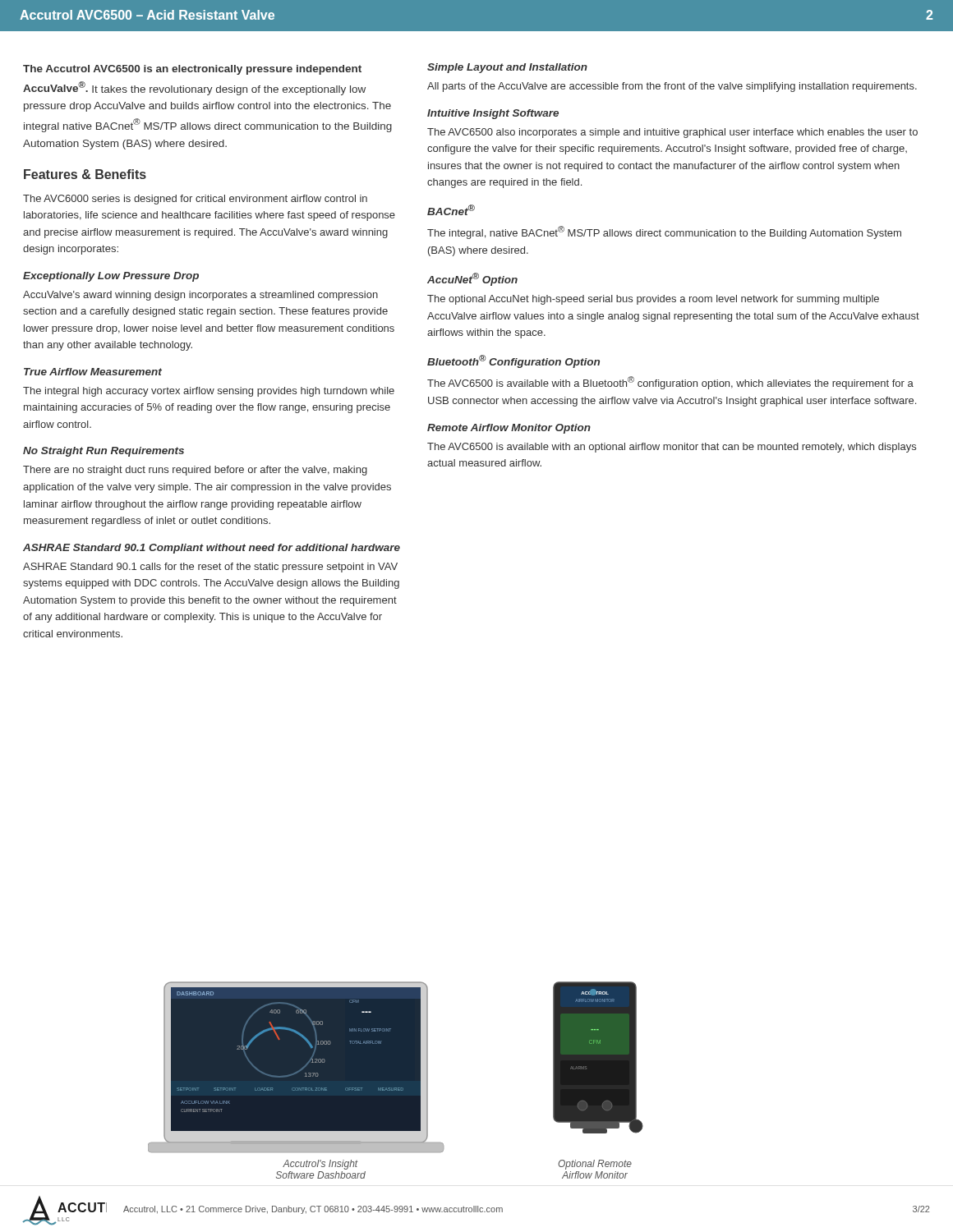
Task: Click on the section header with the text "Features & Benefits"
Action: tap(85, 174)
